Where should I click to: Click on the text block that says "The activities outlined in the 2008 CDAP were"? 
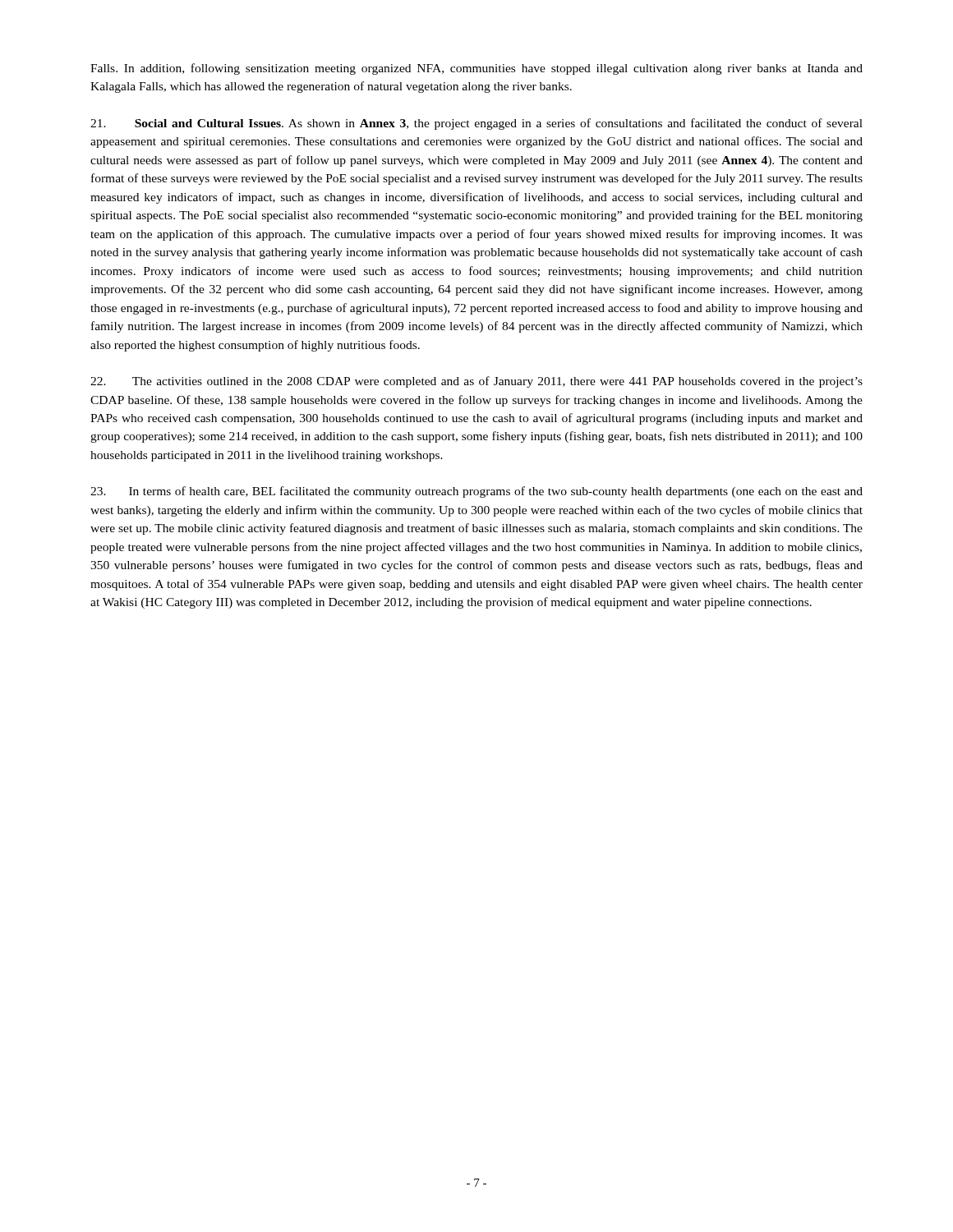tap(476, 418)
